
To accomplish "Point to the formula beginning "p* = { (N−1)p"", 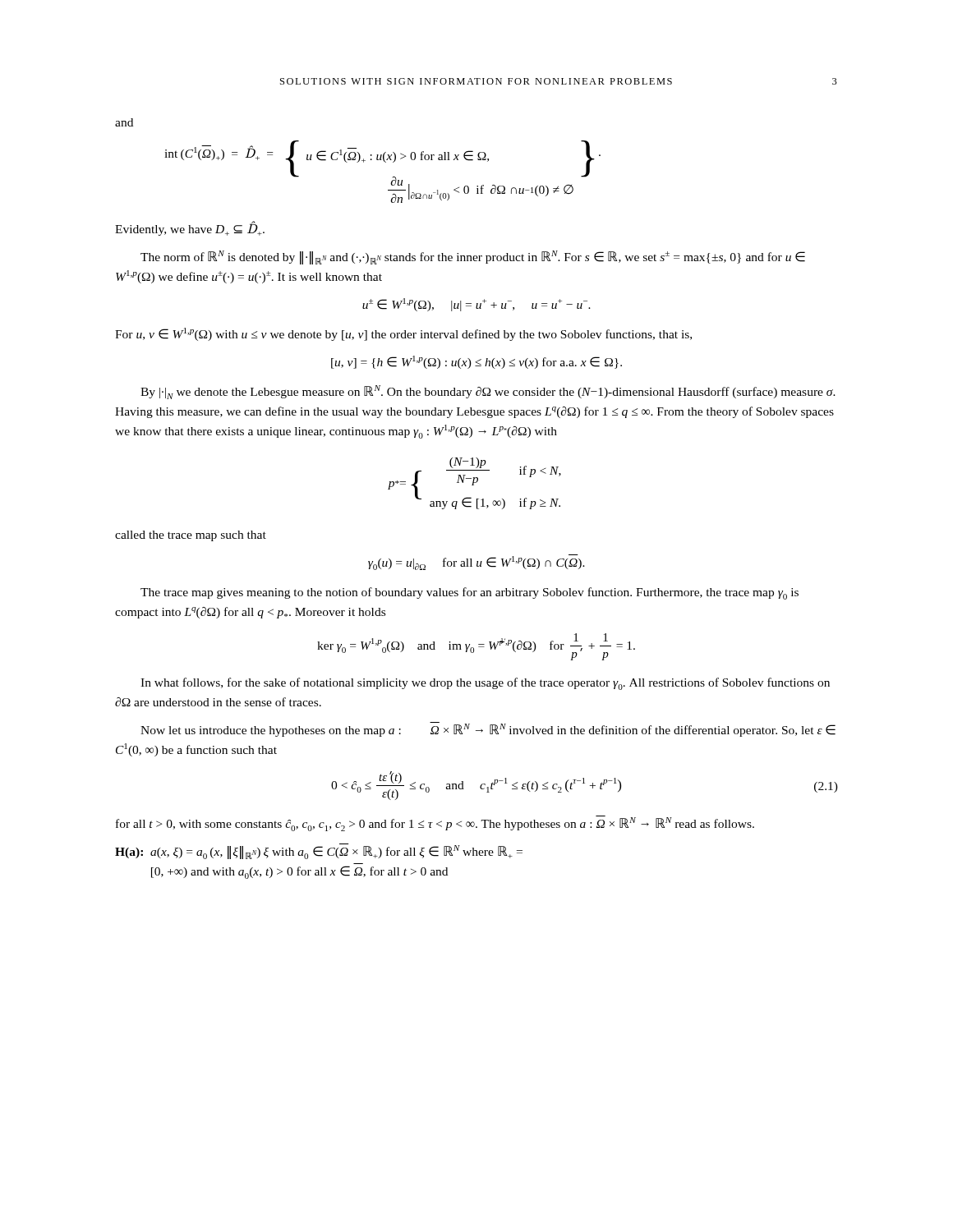I will coord(476,483).
